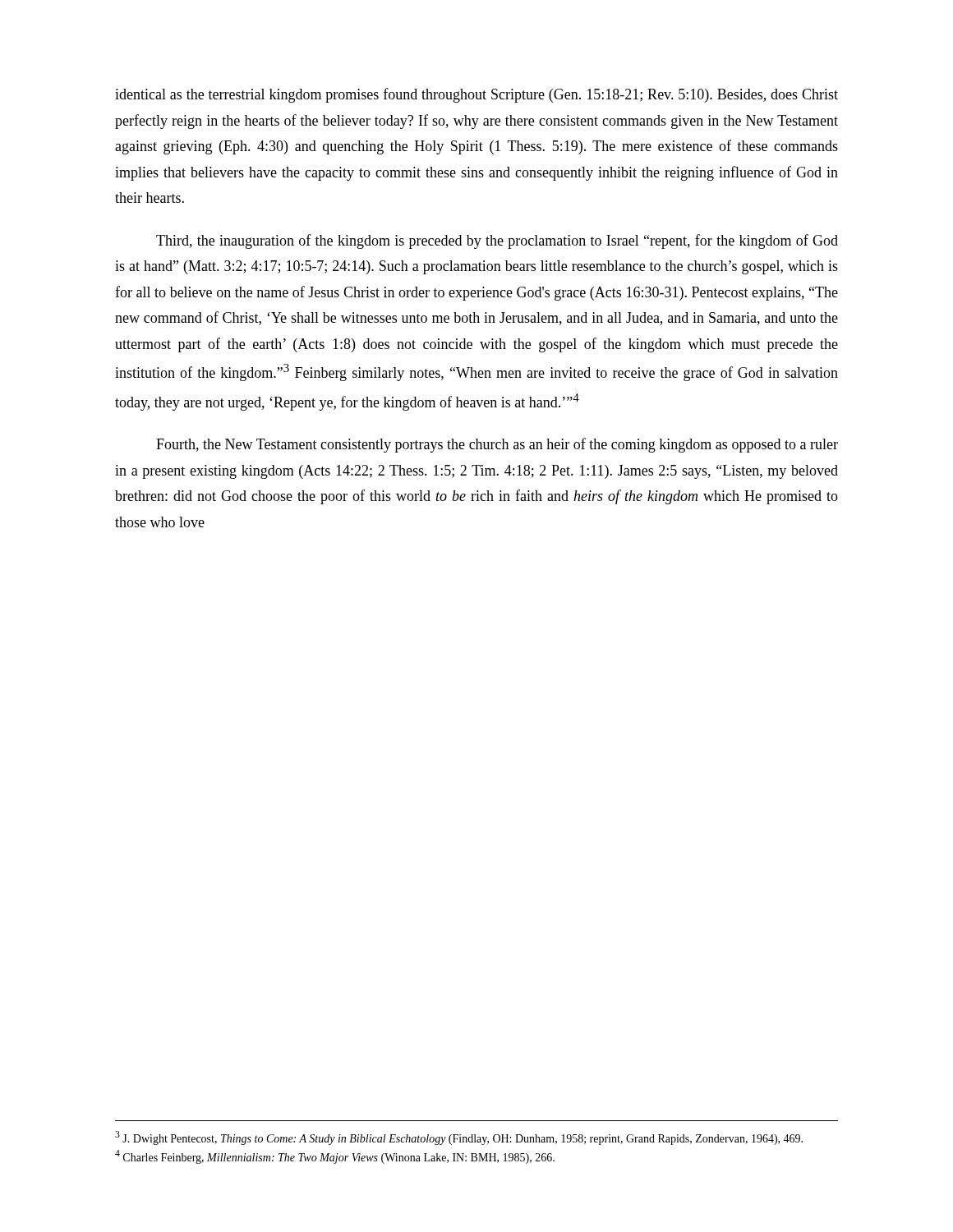Screen dimensions: 1232x953
Task: Locate the text block containing "Third, the inauguration of"
Action: (476, 321)
